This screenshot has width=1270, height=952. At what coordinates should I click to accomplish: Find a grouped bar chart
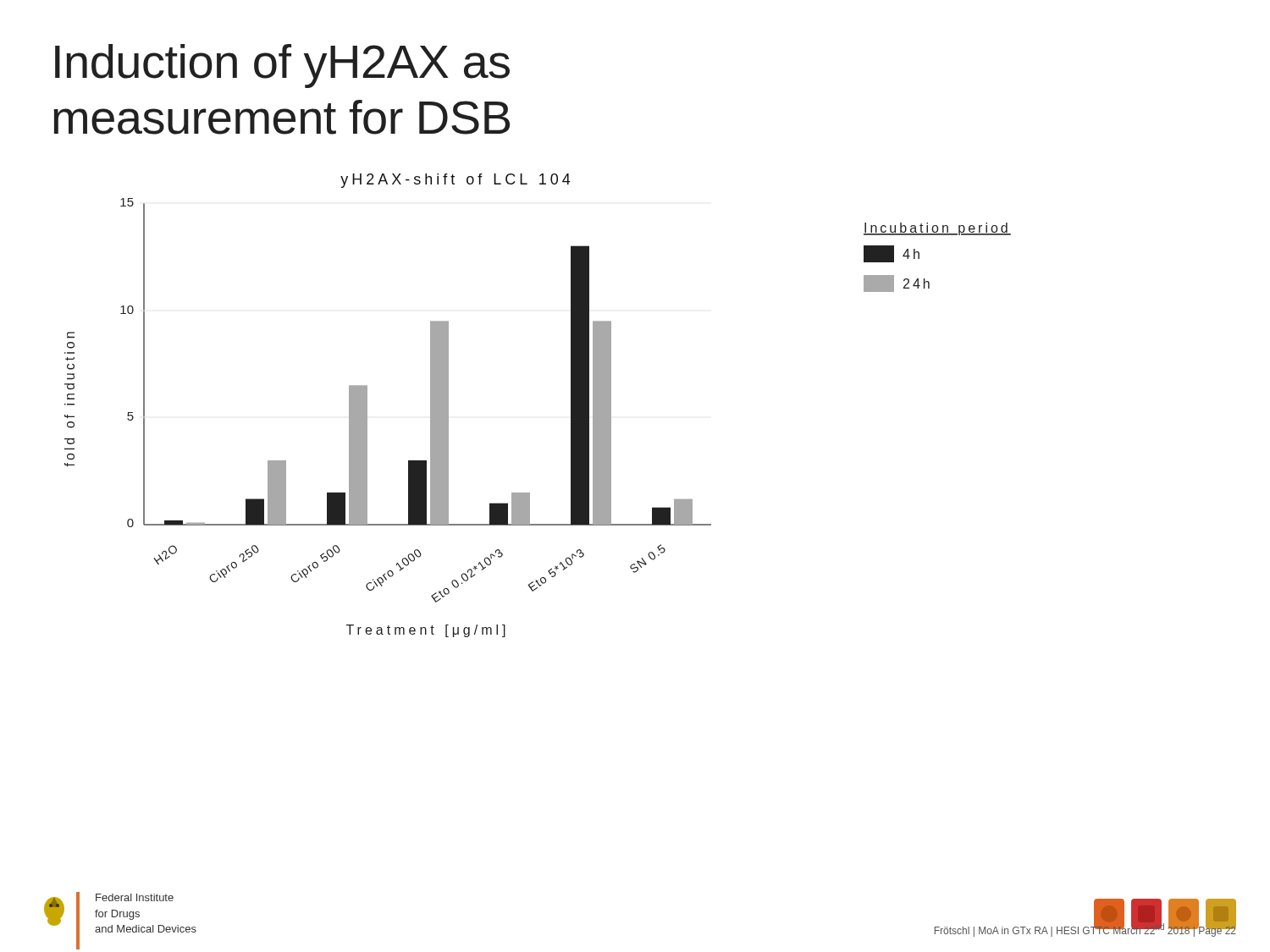click(x=635, y=415)
